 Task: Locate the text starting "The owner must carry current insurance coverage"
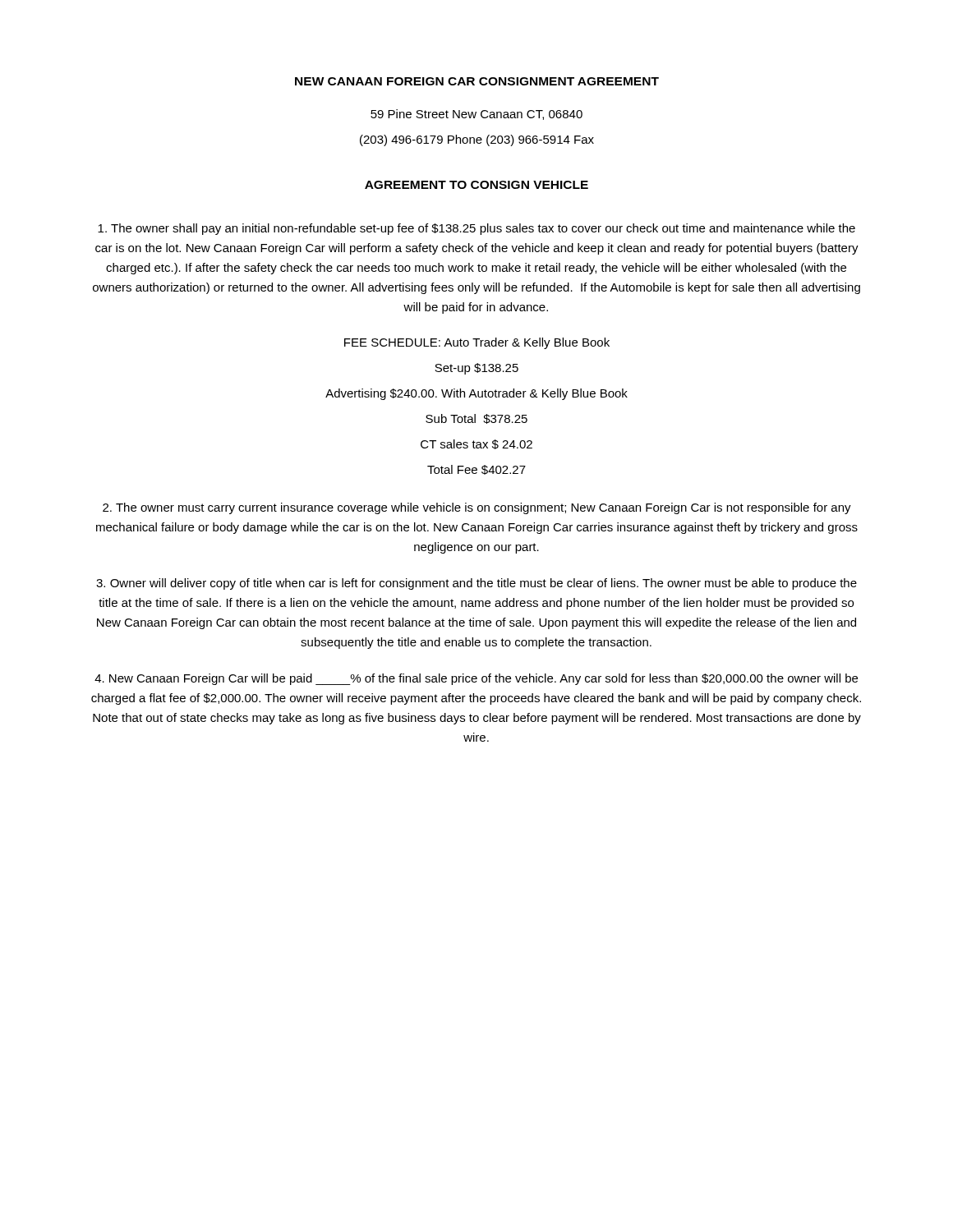point(476,527)
